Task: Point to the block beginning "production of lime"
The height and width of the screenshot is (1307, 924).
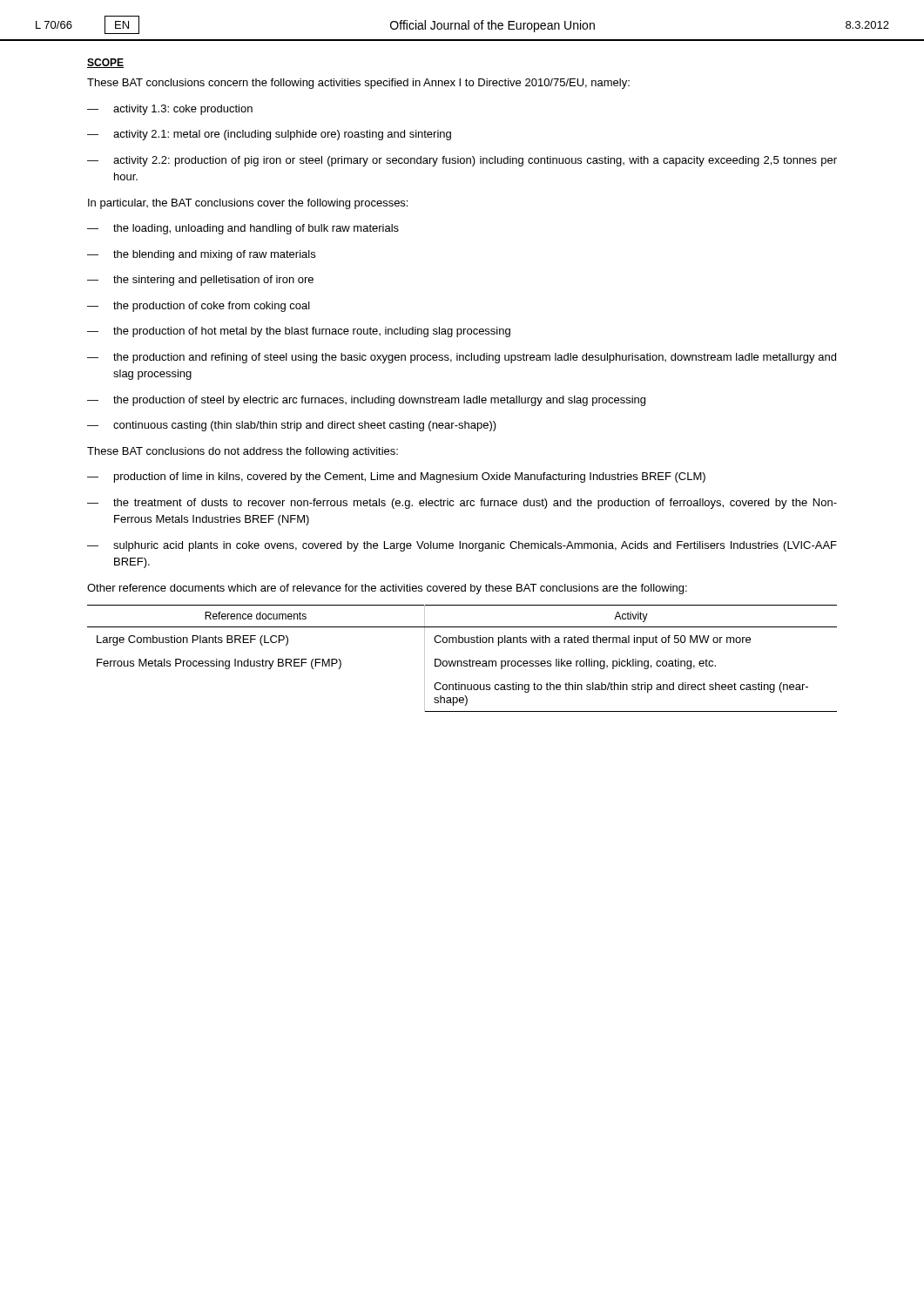Action: [410, 476]
